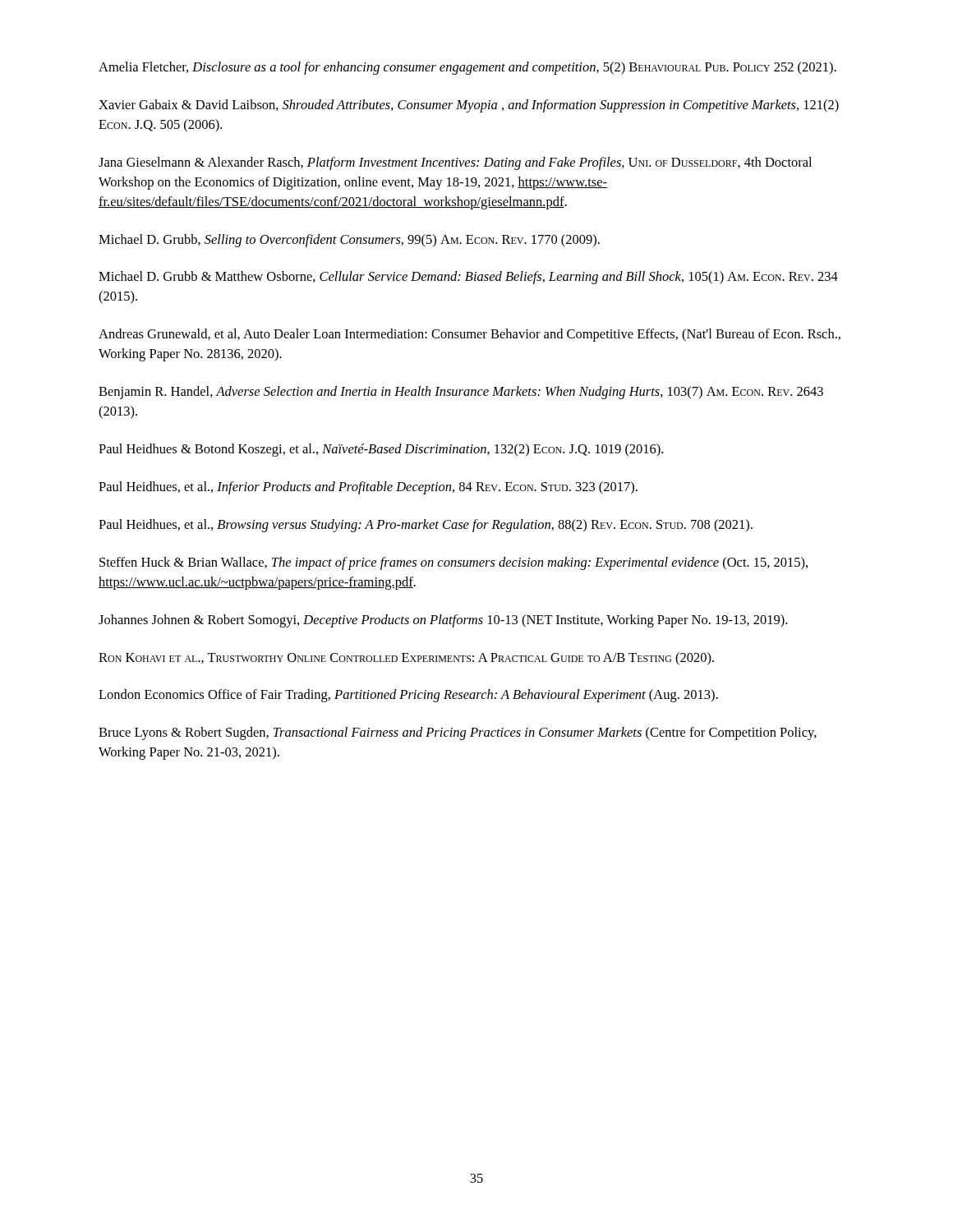Viewport: 953px width, 1232px height.
Task: Point to the block beginning "Andreas Grunewald, et al, Auto Dealer Loan"
Action: point(470,344)
